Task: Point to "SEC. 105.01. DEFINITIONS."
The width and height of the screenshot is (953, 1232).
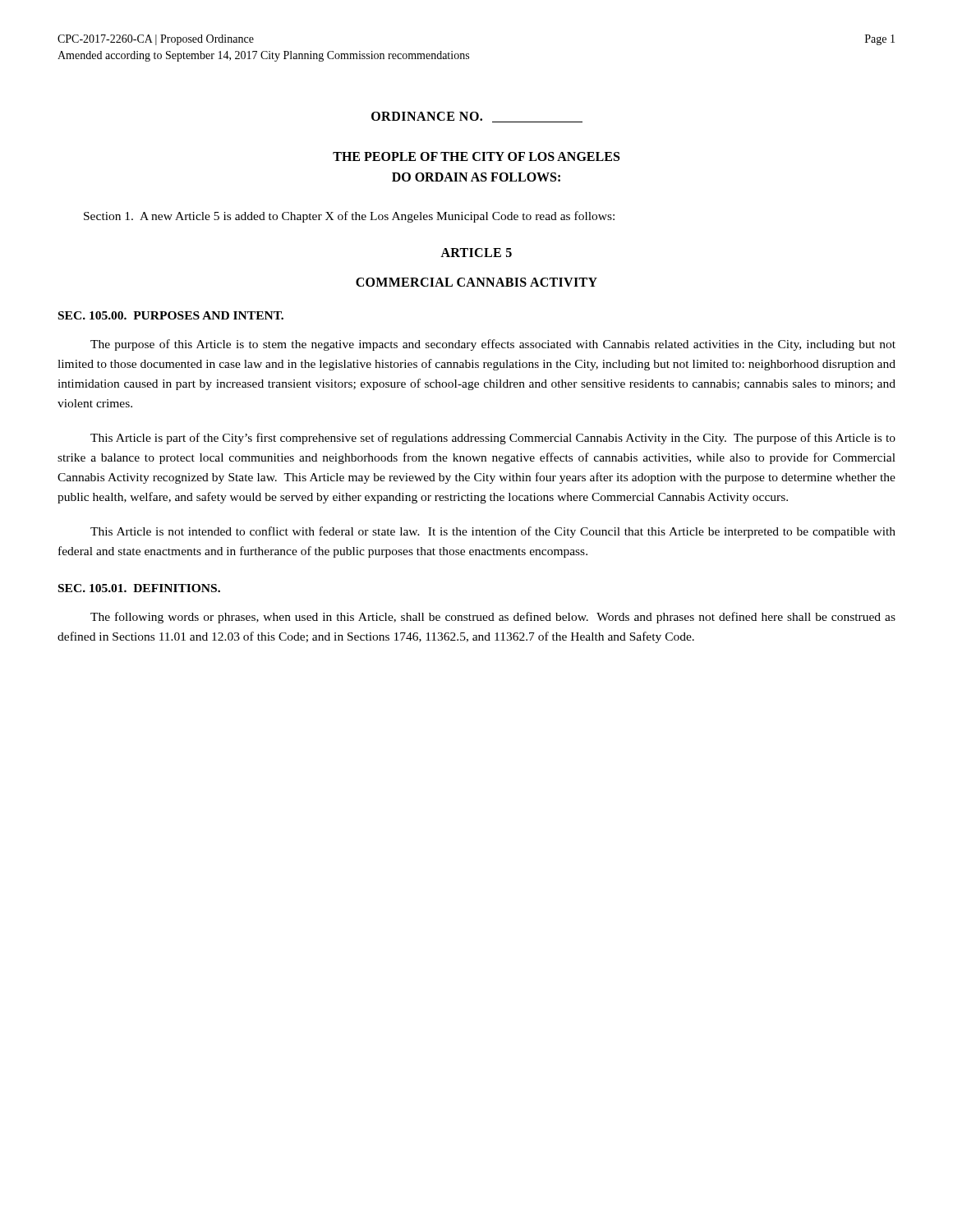Action: click(139, 587)
